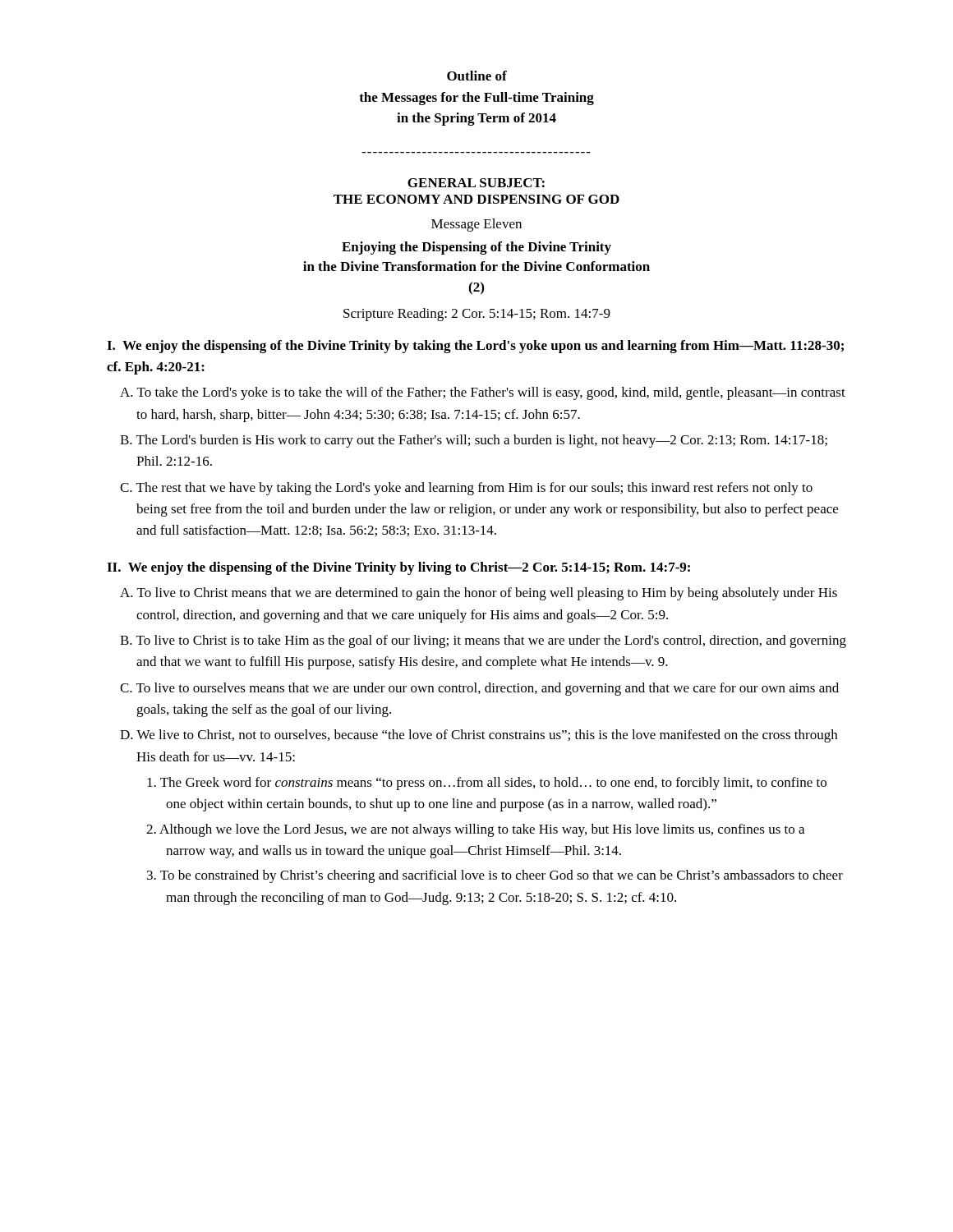Select the passage starting "Enjoying the Dispensing"
Image resolution: width=953 pixels, height=1232 pixels.
click(x=476, y=267)
